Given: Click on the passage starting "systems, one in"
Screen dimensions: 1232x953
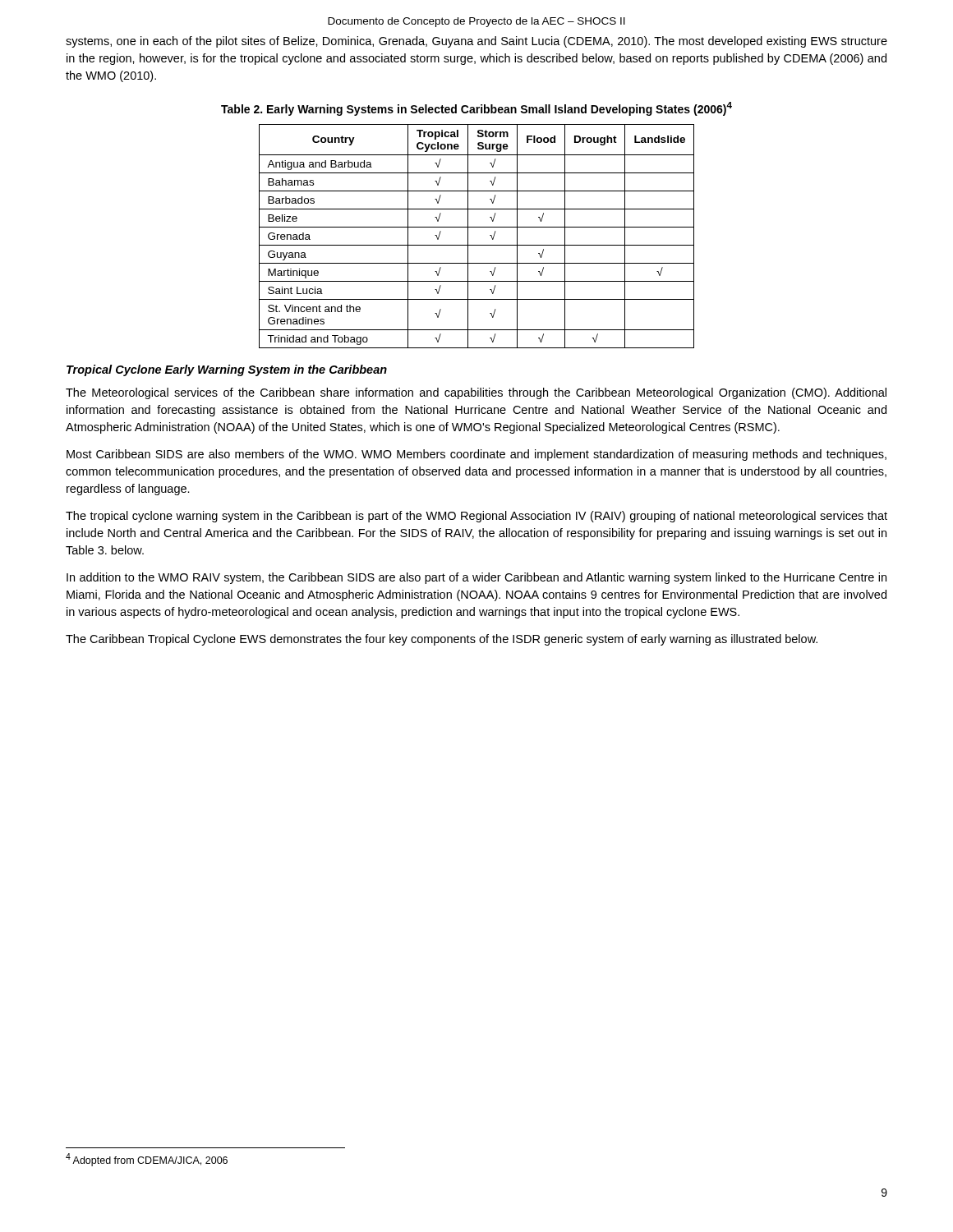Looking at the screenshot, I should coord(476,59).
